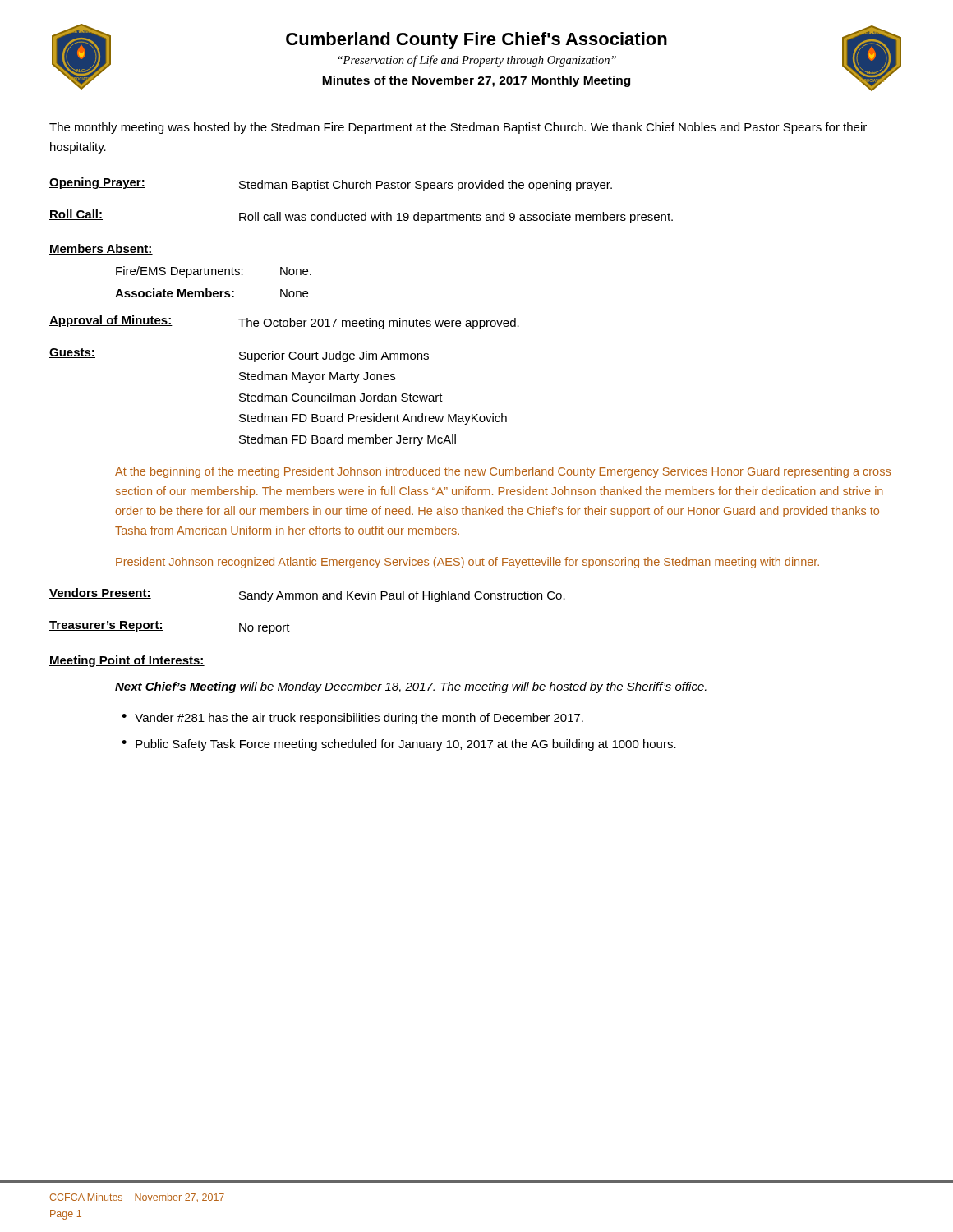This screenshot has height=1232, width=953.
Task: Find the text block that says "Guests: Superior Court Judge Jim Ammons Stedman"
Action: click(x=278, y=397)
